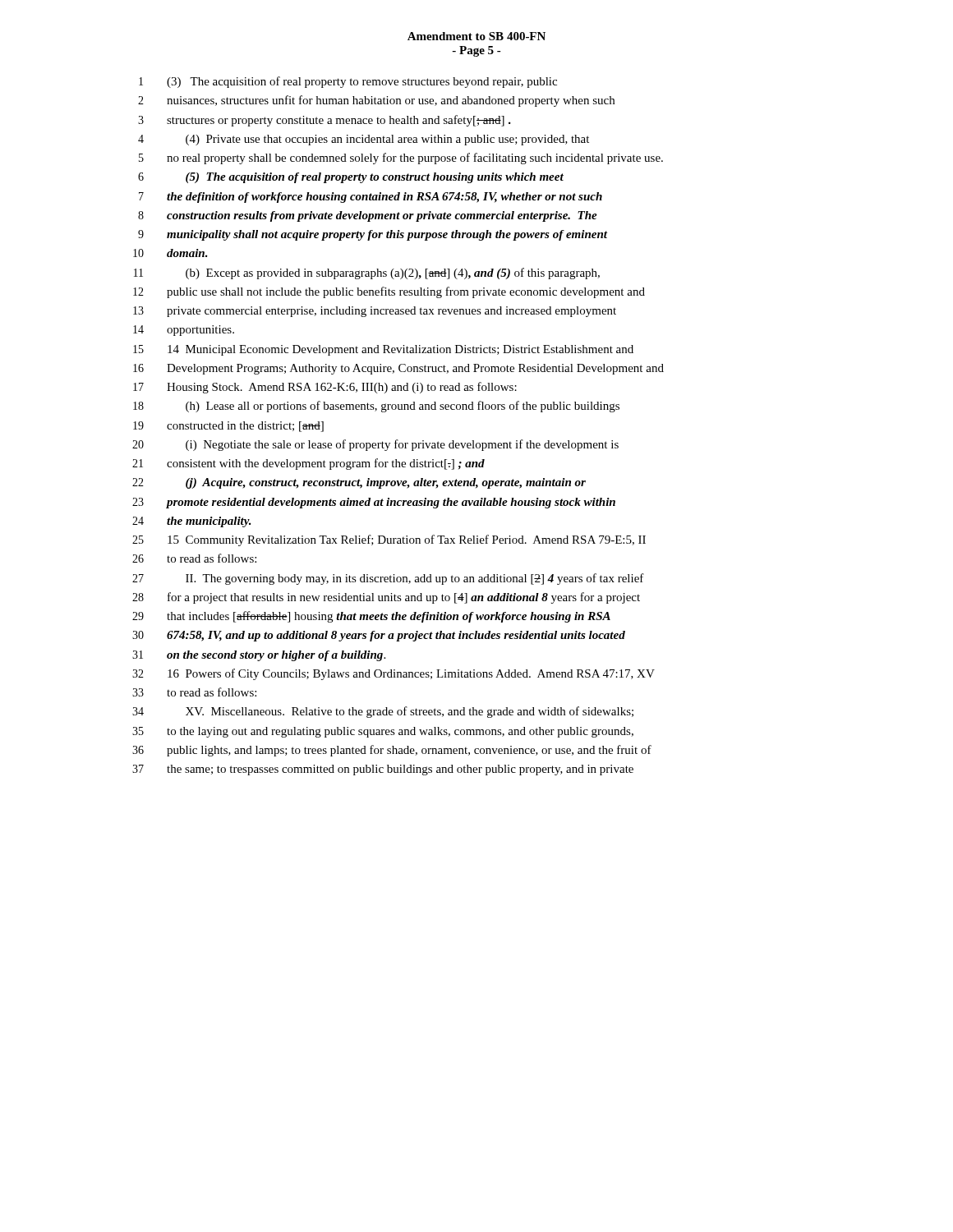Viewport: 953px width, 1232px height.
Task: Locate the block of text that opens with "6 (5) The acquisition of real property"
Action: click(493, 177)
